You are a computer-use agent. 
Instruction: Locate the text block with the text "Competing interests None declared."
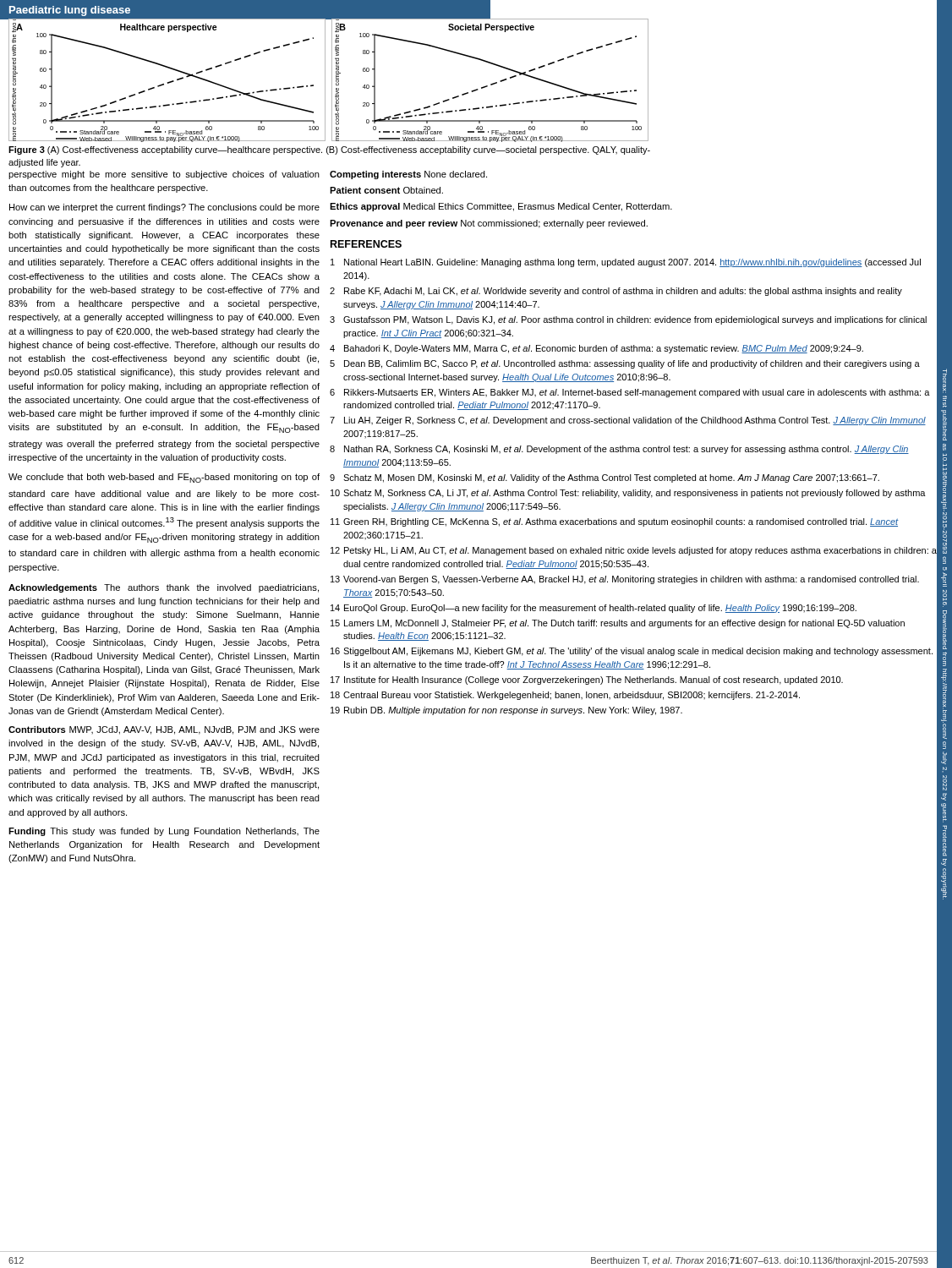[x=633, y=199]
